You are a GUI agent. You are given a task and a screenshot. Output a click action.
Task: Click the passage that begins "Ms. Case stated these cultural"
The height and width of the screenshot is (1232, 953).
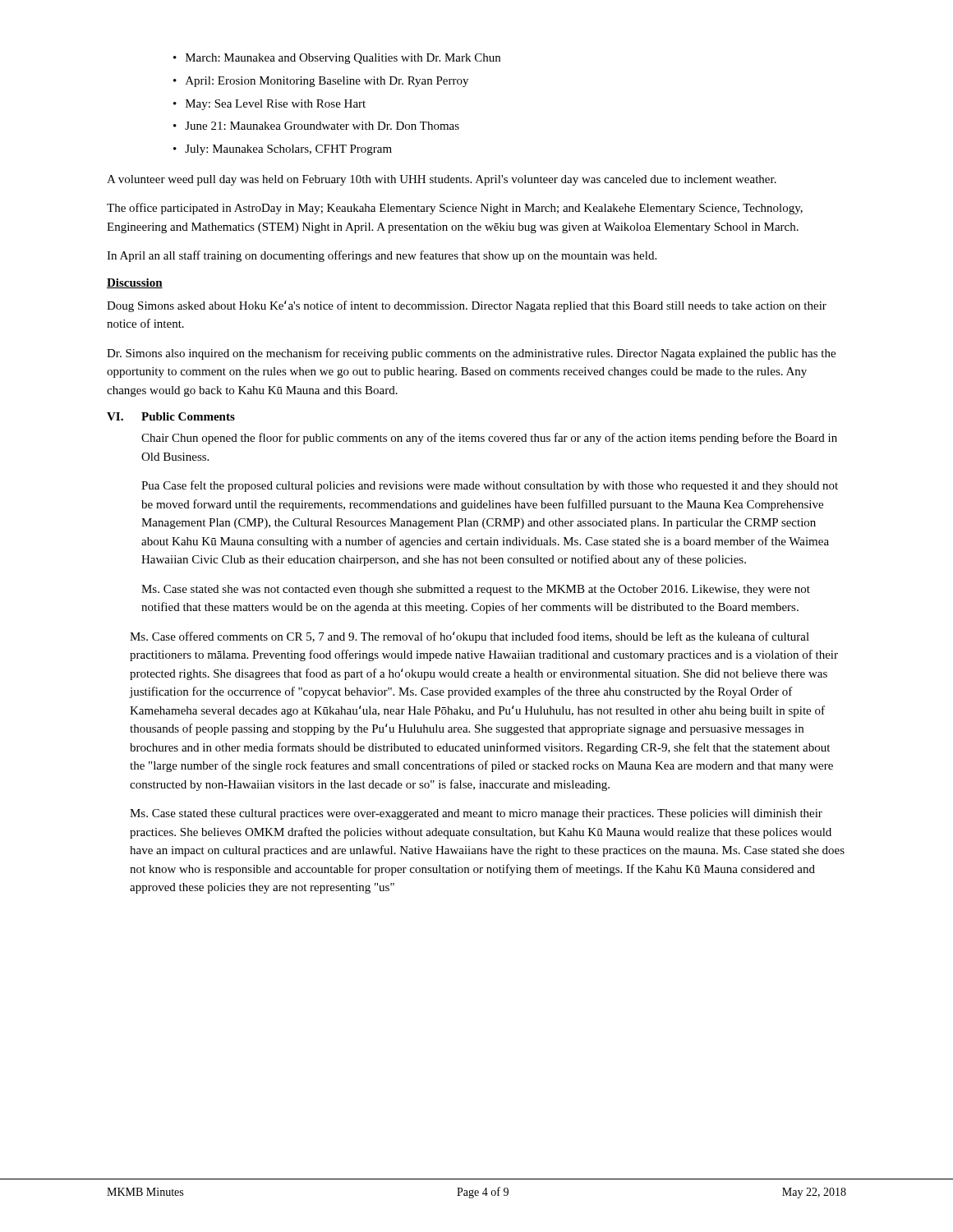coord(487,850)
